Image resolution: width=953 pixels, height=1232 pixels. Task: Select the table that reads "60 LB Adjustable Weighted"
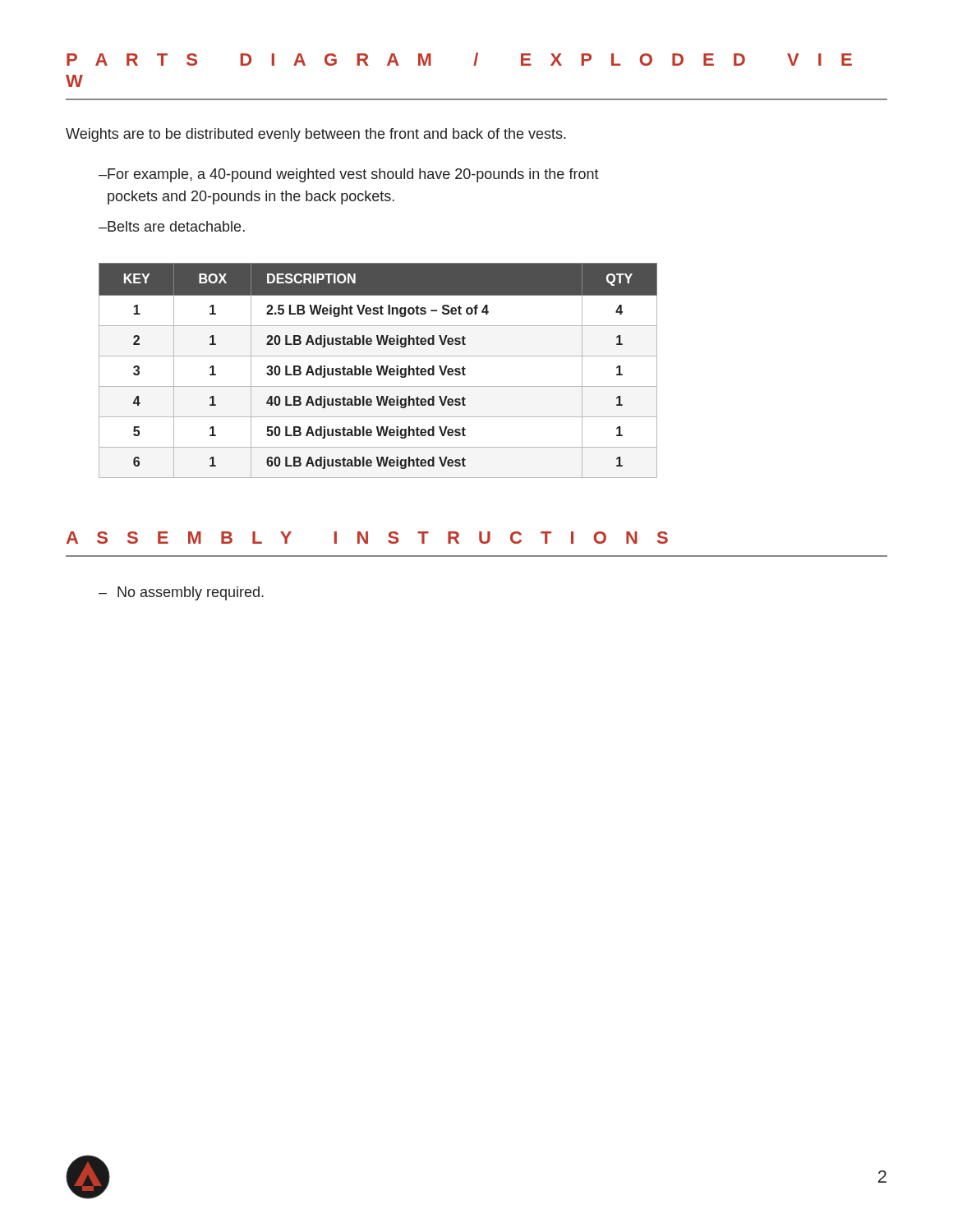[x=493, y=370]
